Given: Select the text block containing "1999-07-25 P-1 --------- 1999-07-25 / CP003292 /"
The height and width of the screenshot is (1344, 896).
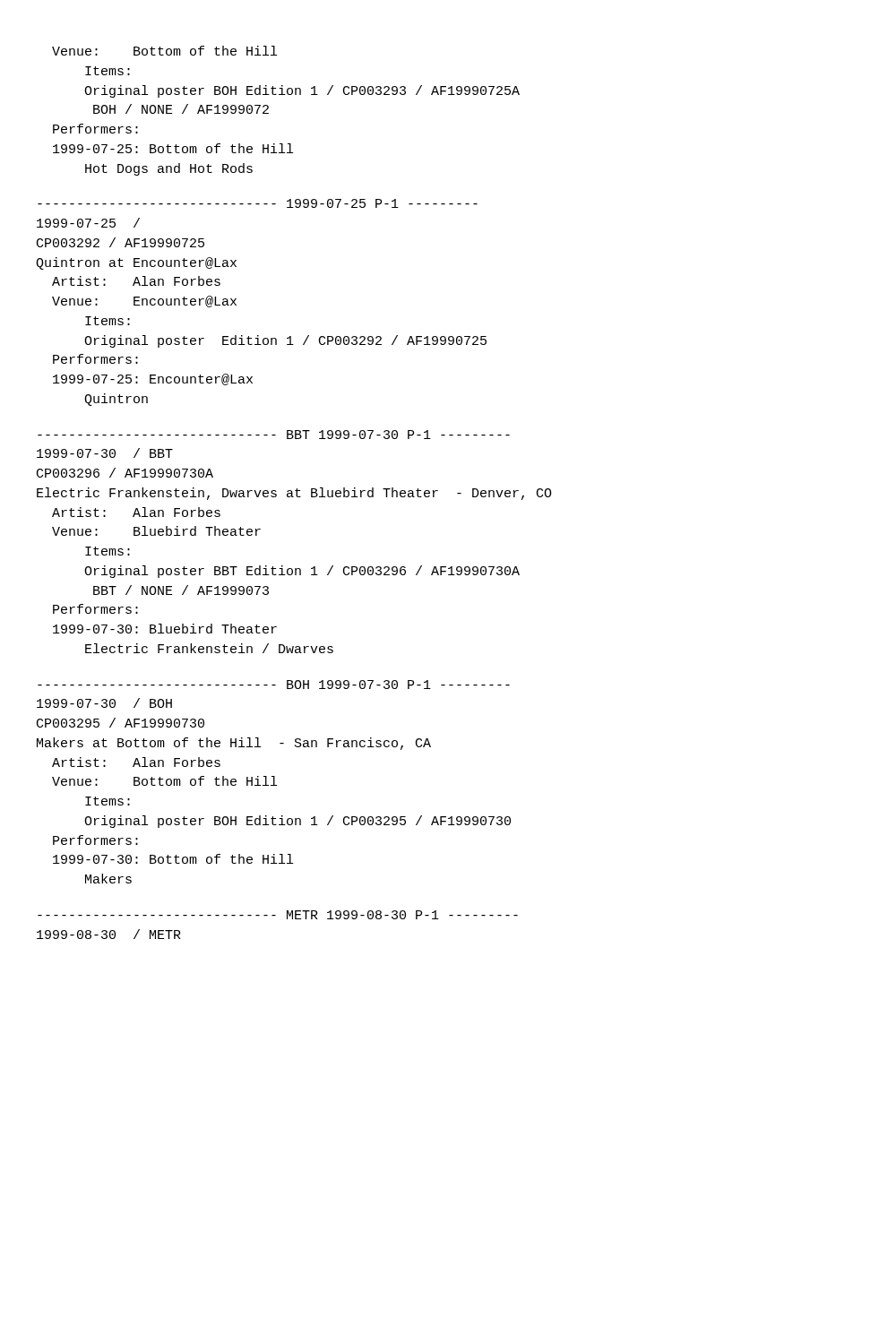Looking at the screenshot, I should [x=258, y=203].
